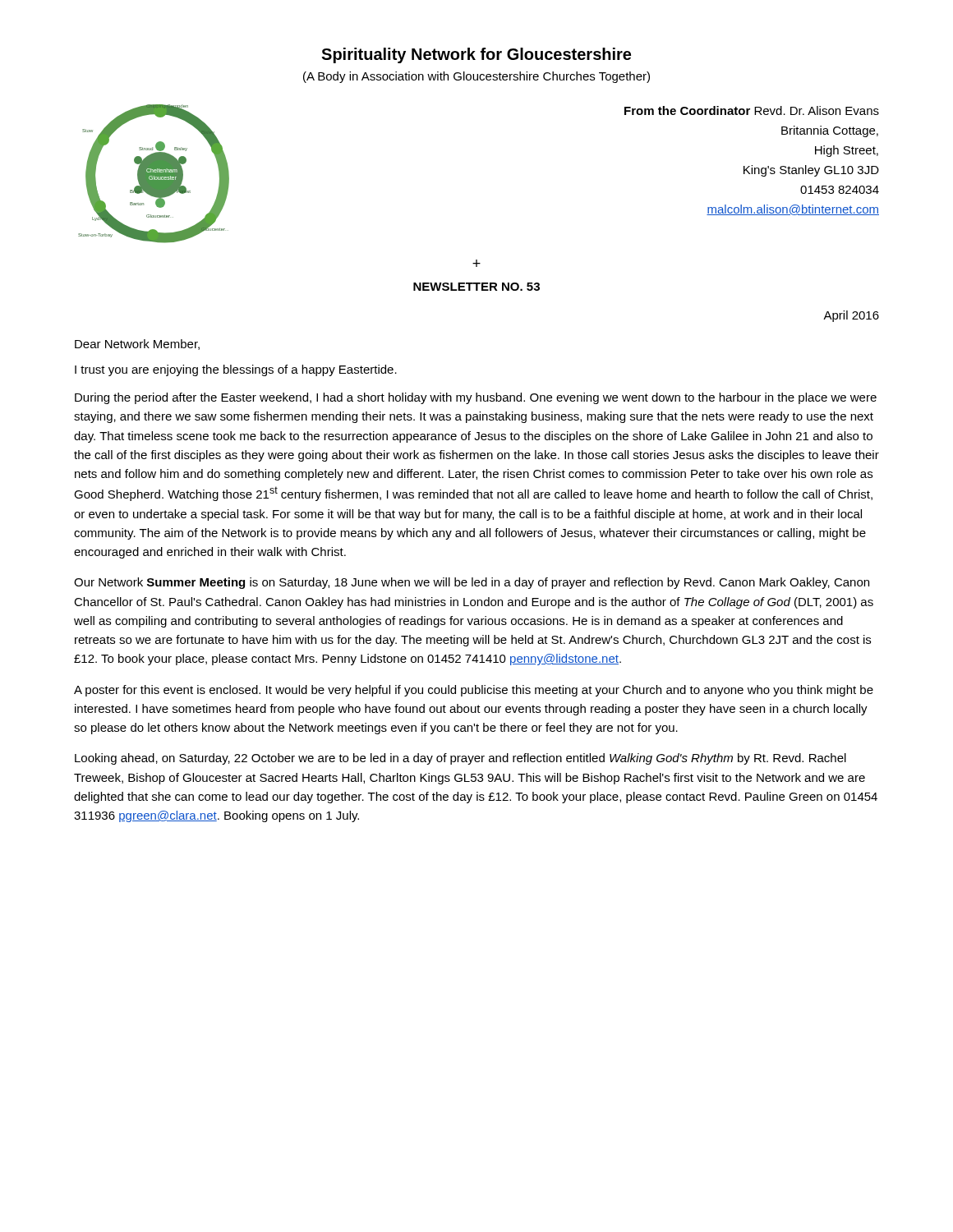The height and width of the screenshot is (1232, 953).
Task: Locate the text containing "April 2016"
Action: [x=851, y=315]
